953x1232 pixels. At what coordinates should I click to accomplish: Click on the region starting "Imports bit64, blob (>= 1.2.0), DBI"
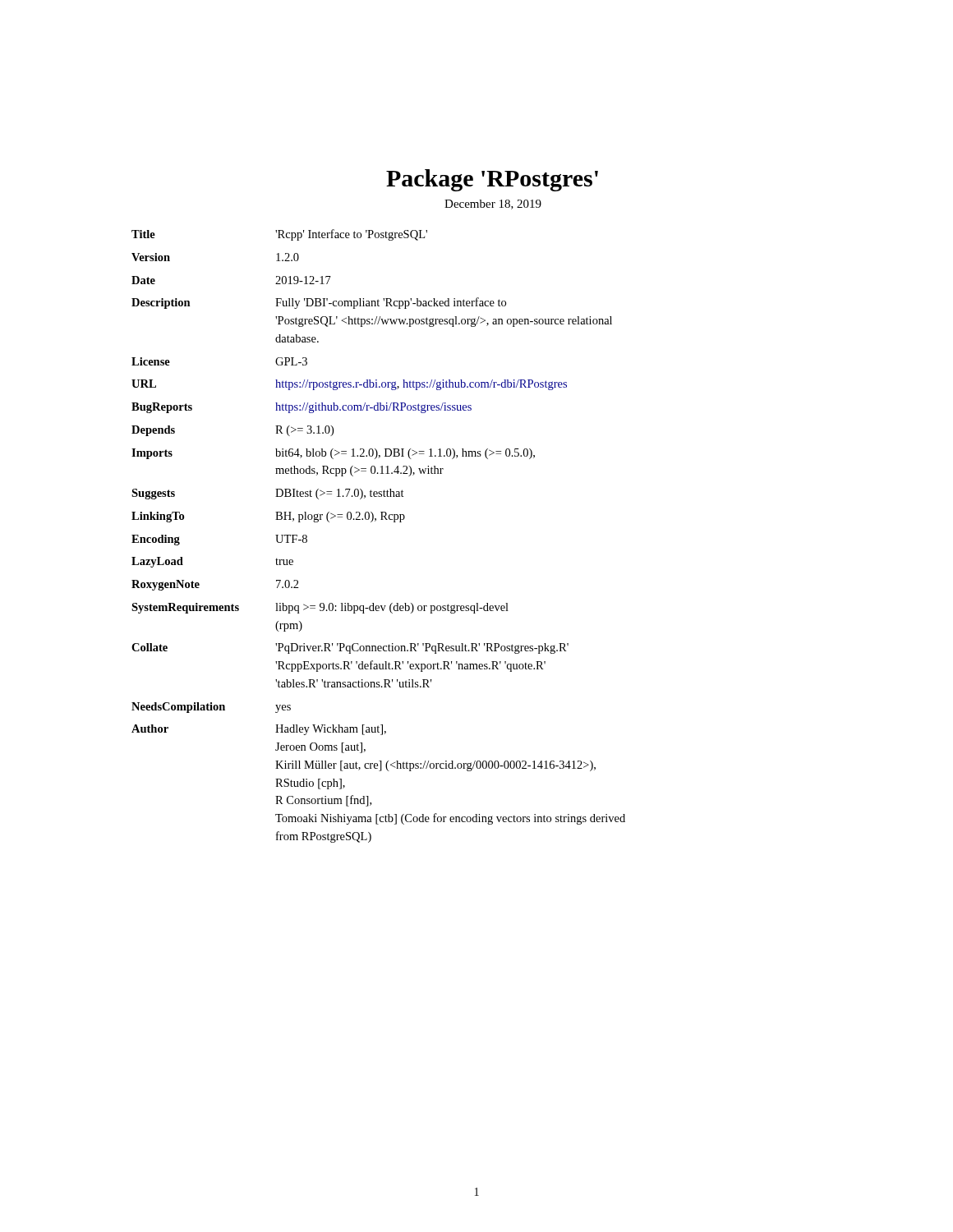click(493, 462)
